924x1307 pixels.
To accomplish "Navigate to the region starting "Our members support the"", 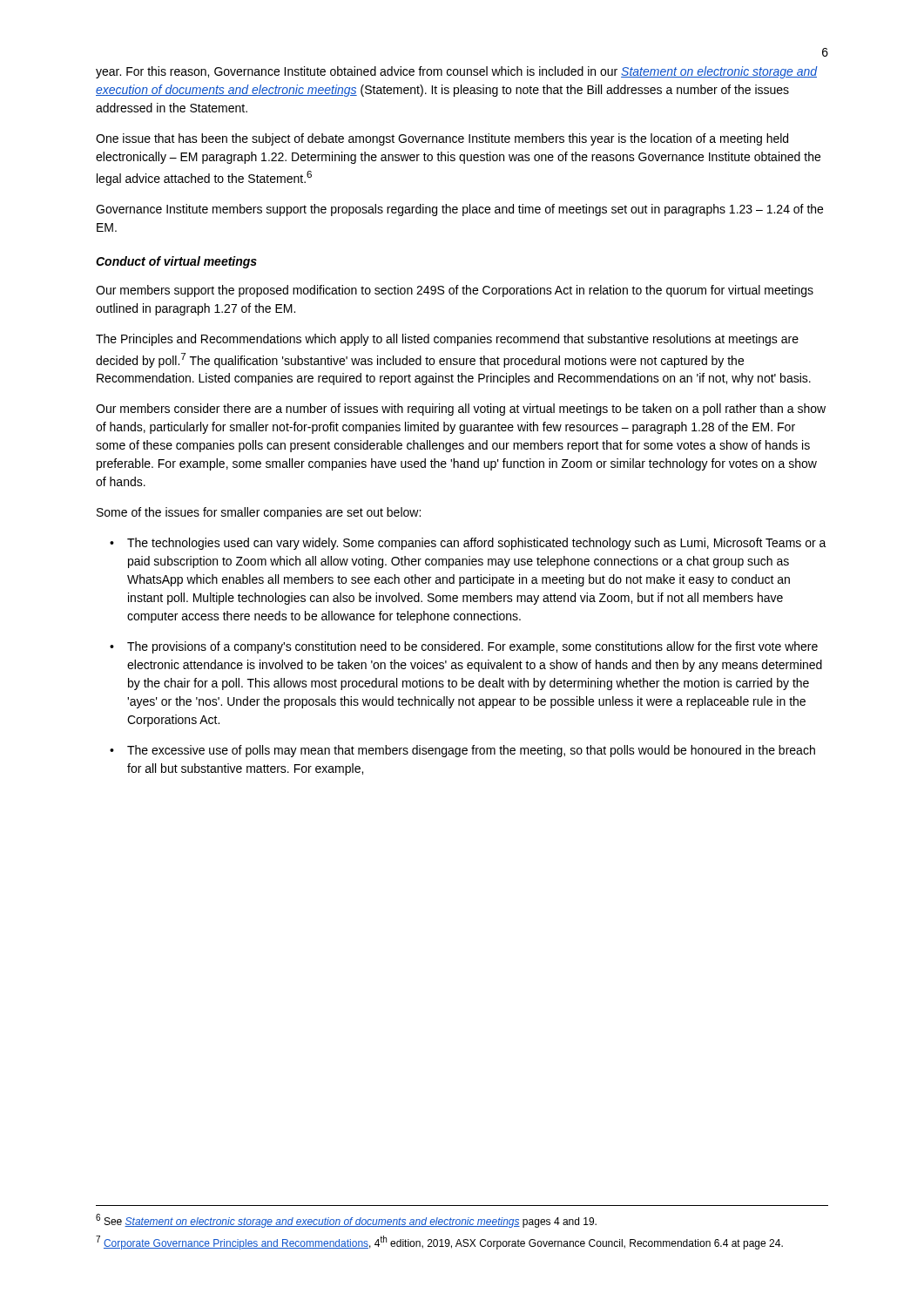I will click(462, 299).
